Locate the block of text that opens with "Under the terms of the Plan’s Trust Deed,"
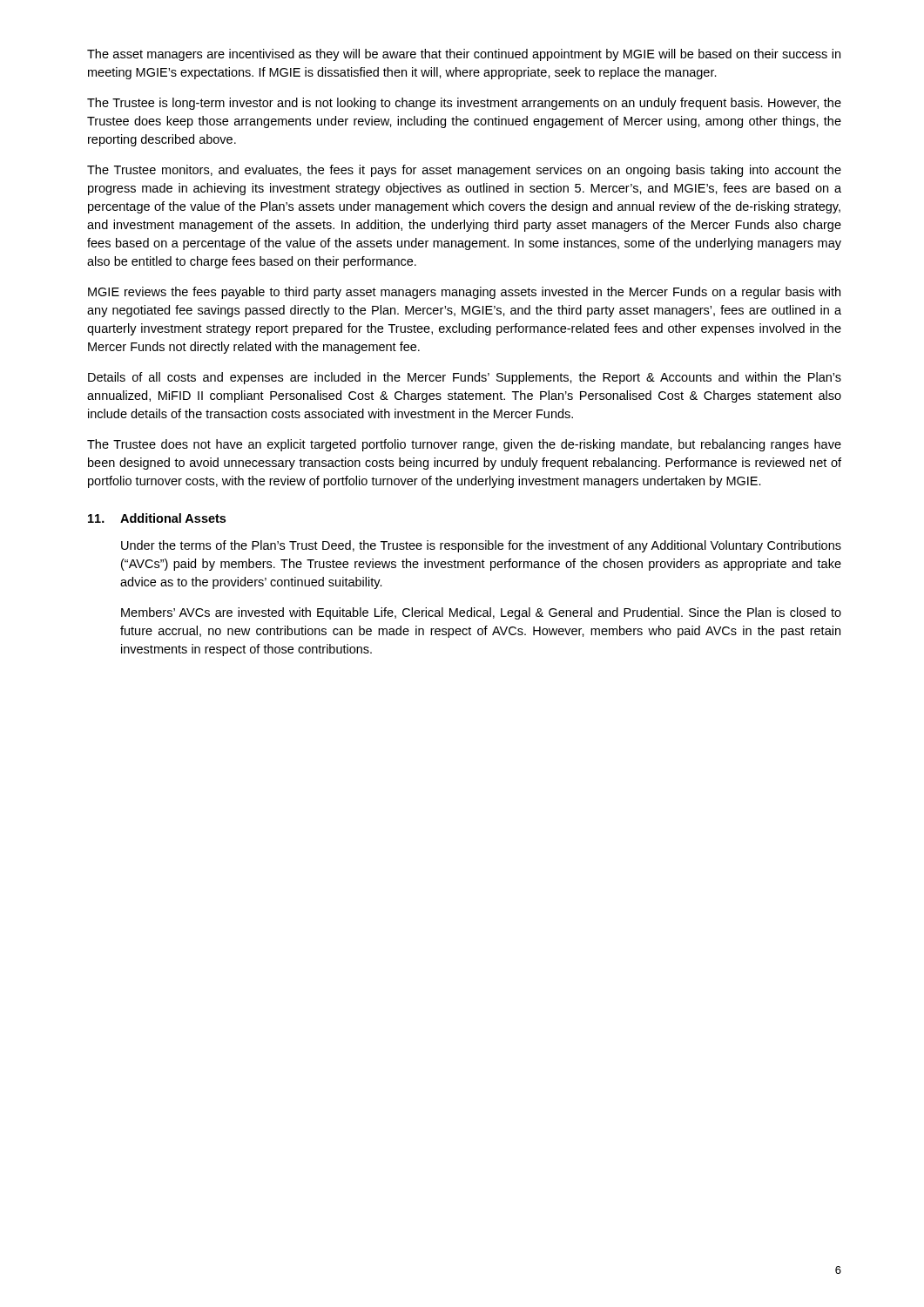 [481, 564]
